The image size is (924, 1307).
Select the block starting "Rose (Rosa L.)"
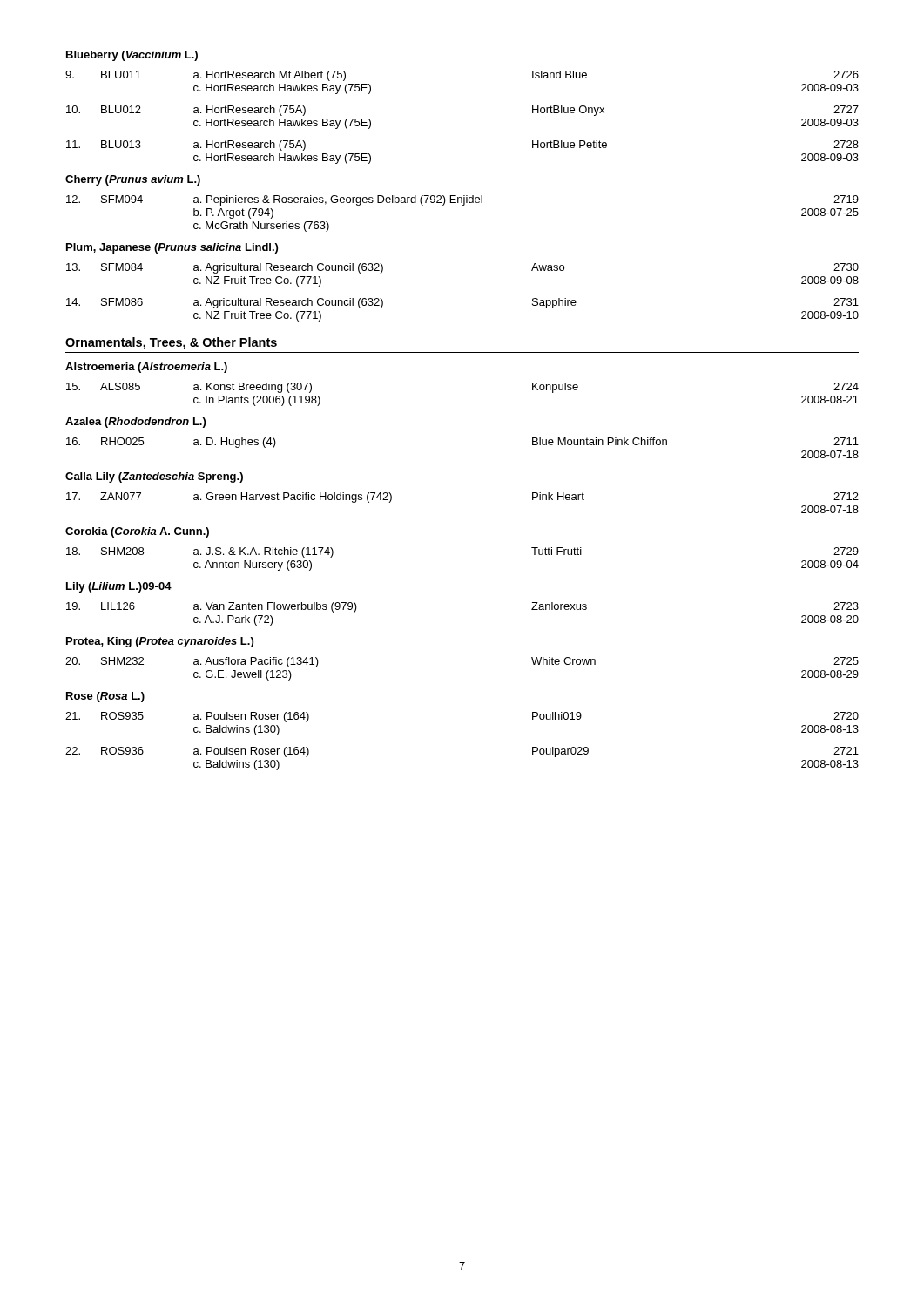point(105,696)
